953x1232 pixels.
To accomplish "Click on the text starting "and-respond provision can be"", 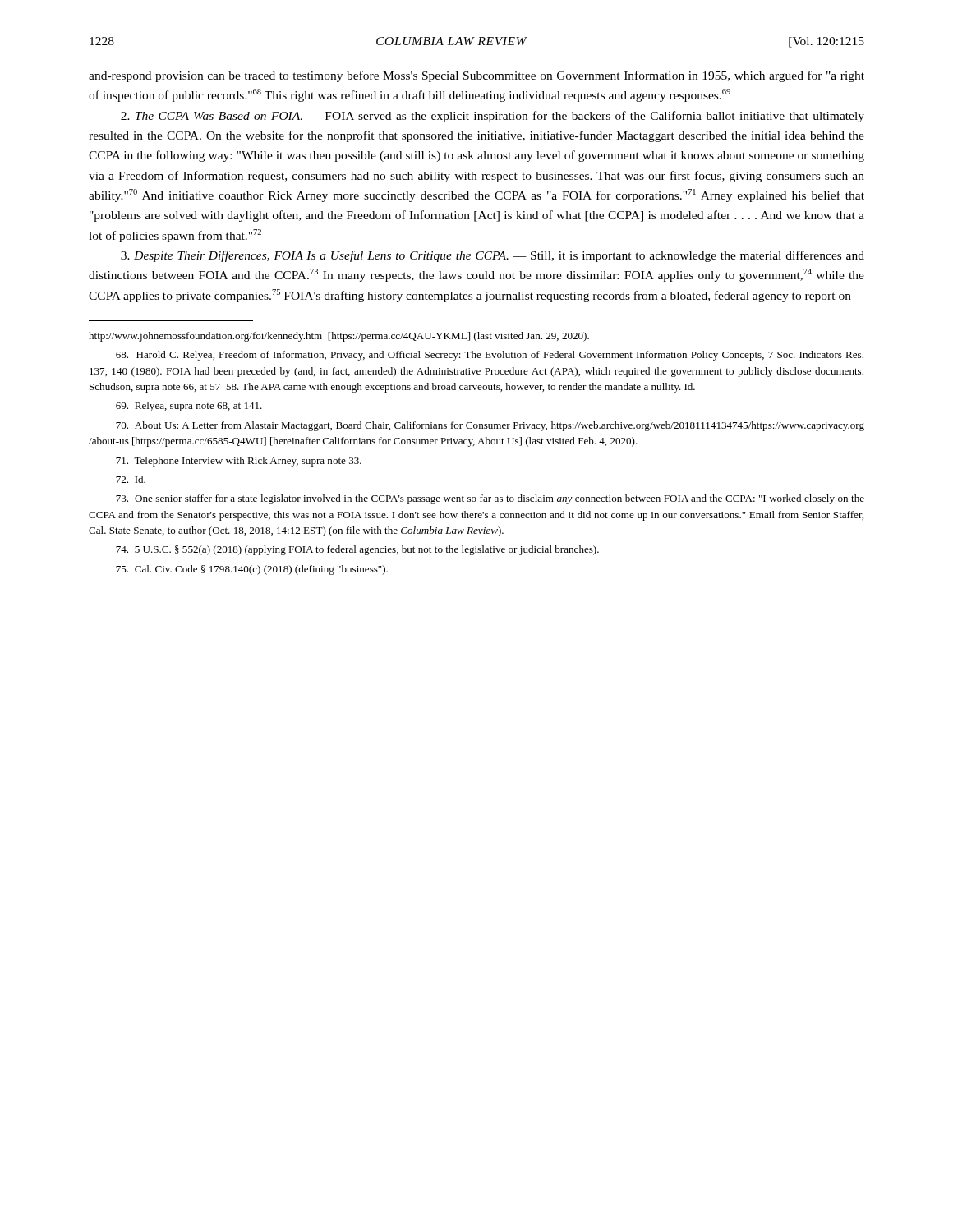I will click(x=476, y=86).
